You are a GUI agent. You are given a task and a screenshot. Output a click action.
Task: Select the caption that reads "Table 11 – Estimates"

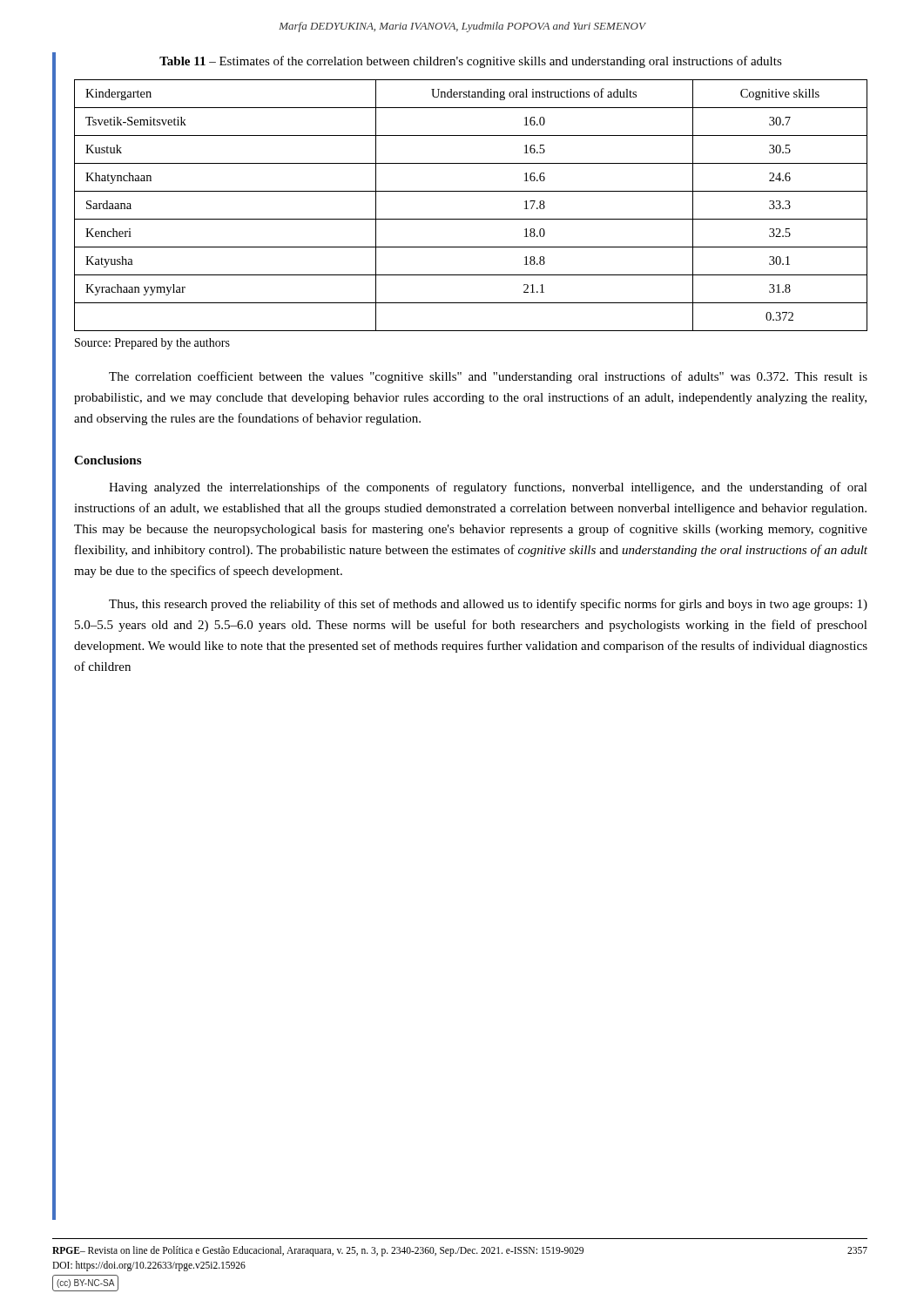[x=471, y=61]
